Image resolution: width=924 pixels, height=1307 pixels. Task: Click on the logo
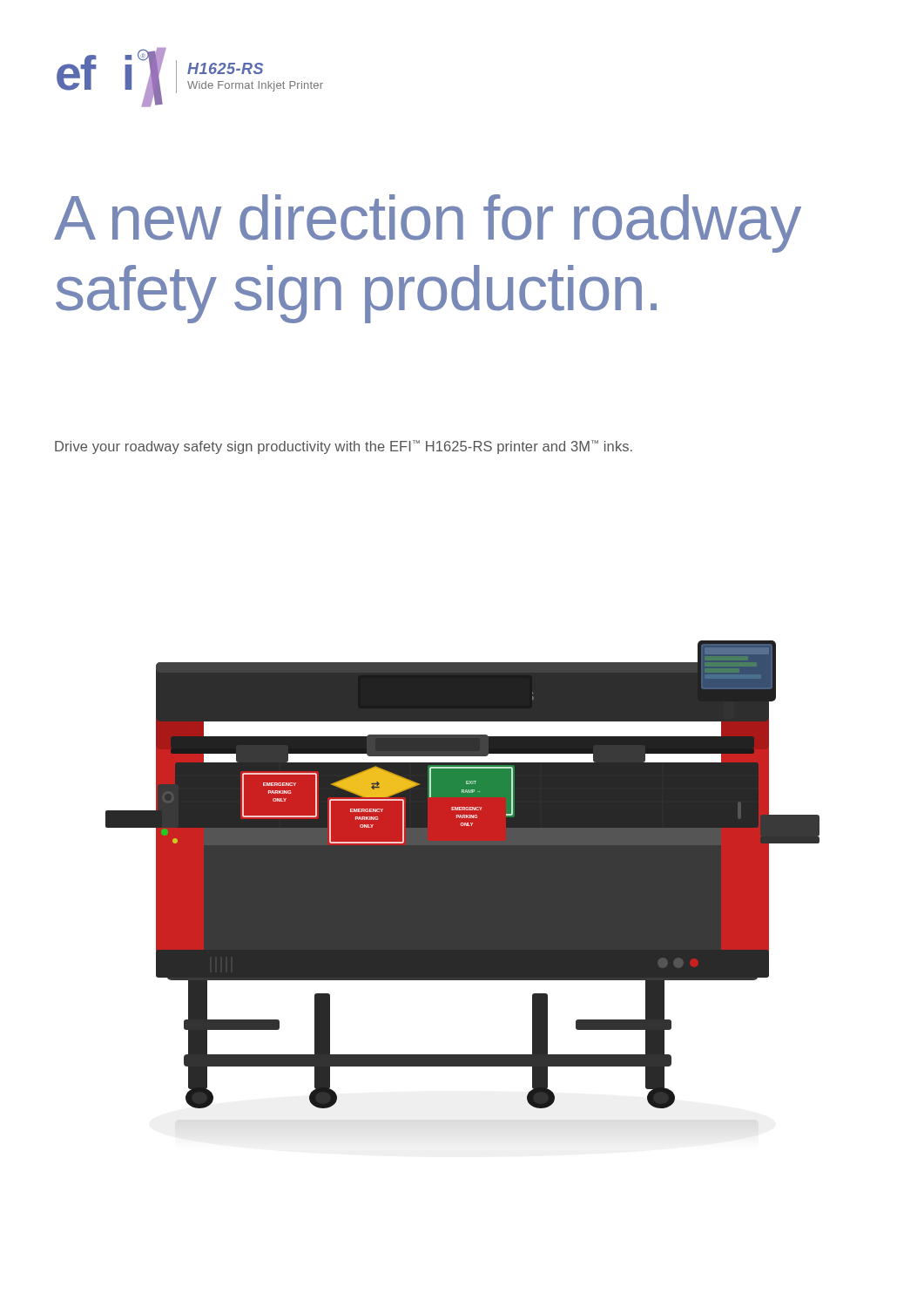point(189,77)
